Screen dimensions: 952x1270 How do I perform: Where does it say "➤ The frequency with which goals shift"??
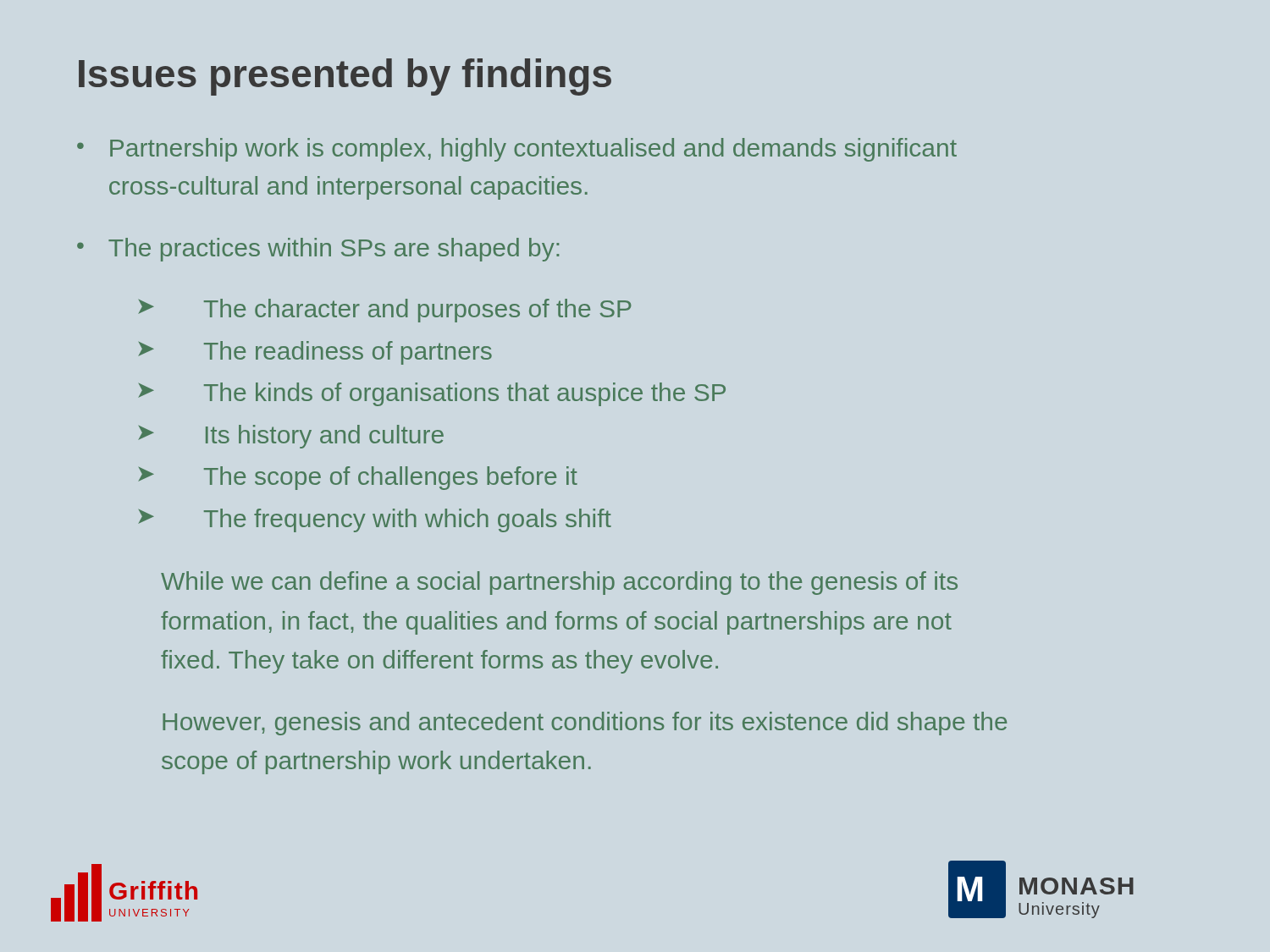pos(373,518)
